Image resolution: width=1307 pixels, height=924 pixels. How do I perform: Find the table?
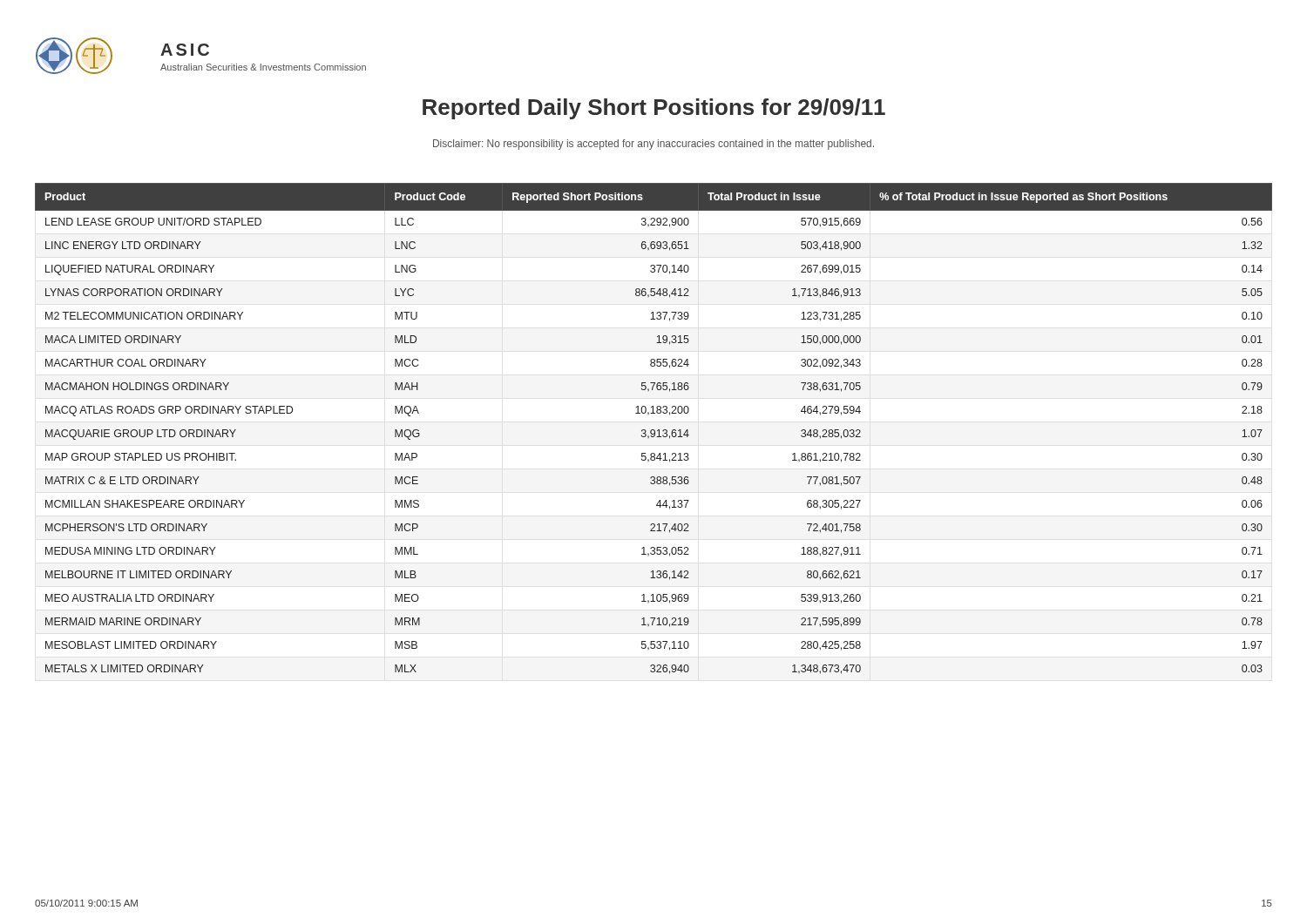tap(654, 432)
